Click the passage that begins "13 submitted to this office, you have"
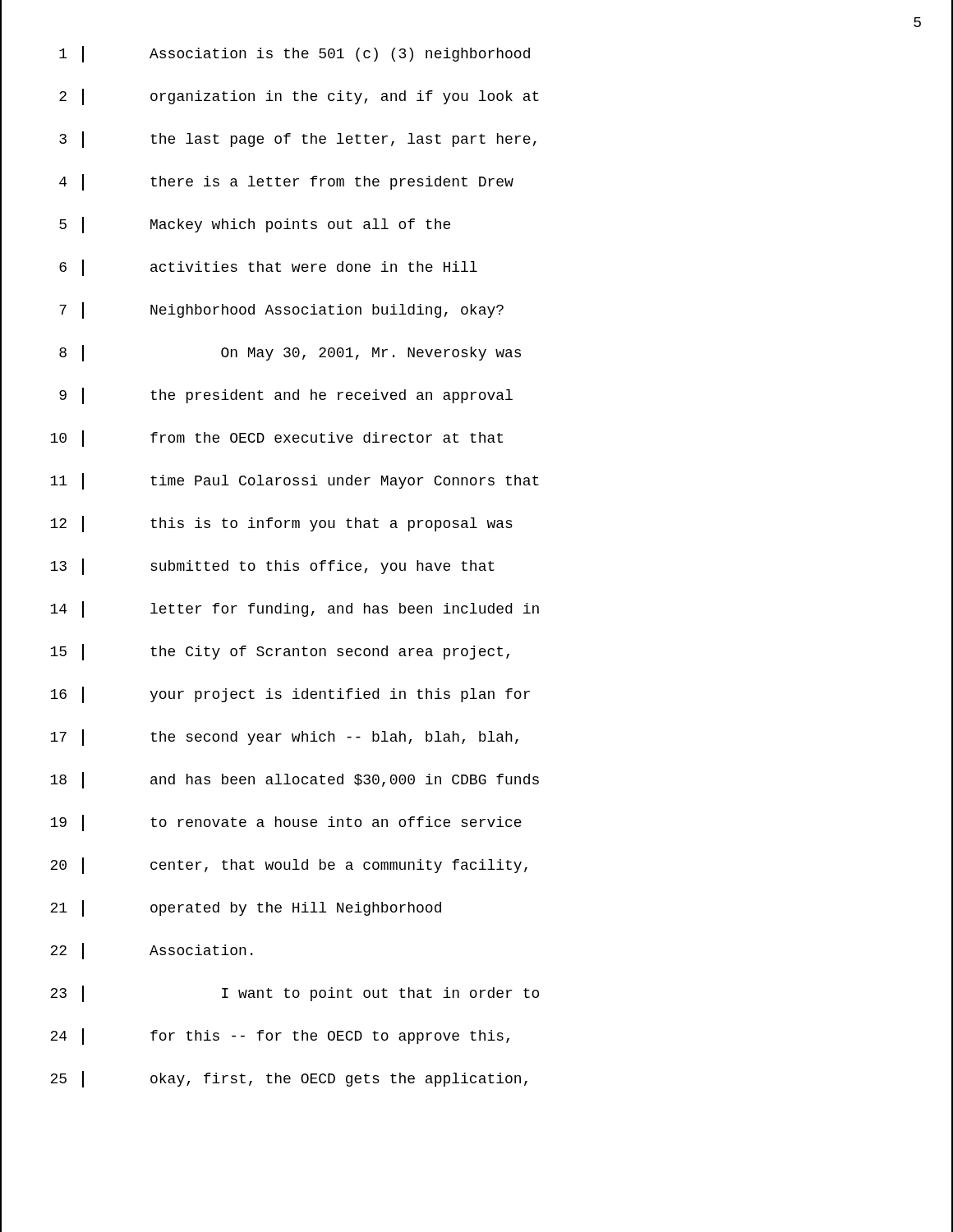This screenshot has height=1232, width=953. 249,567
